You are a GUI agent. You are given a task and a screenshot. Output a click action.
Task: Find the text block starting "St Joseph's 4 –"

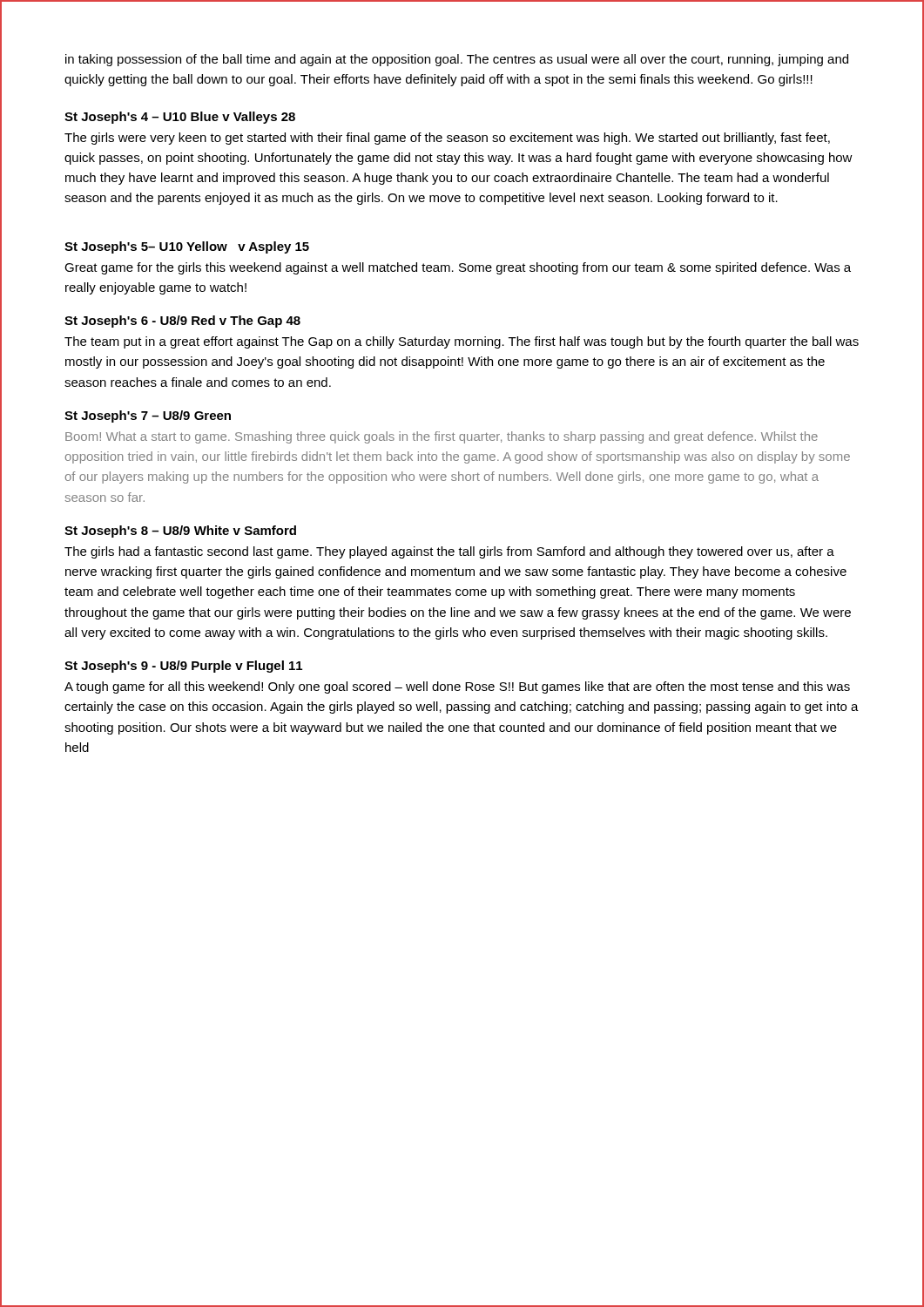point(180,116)
